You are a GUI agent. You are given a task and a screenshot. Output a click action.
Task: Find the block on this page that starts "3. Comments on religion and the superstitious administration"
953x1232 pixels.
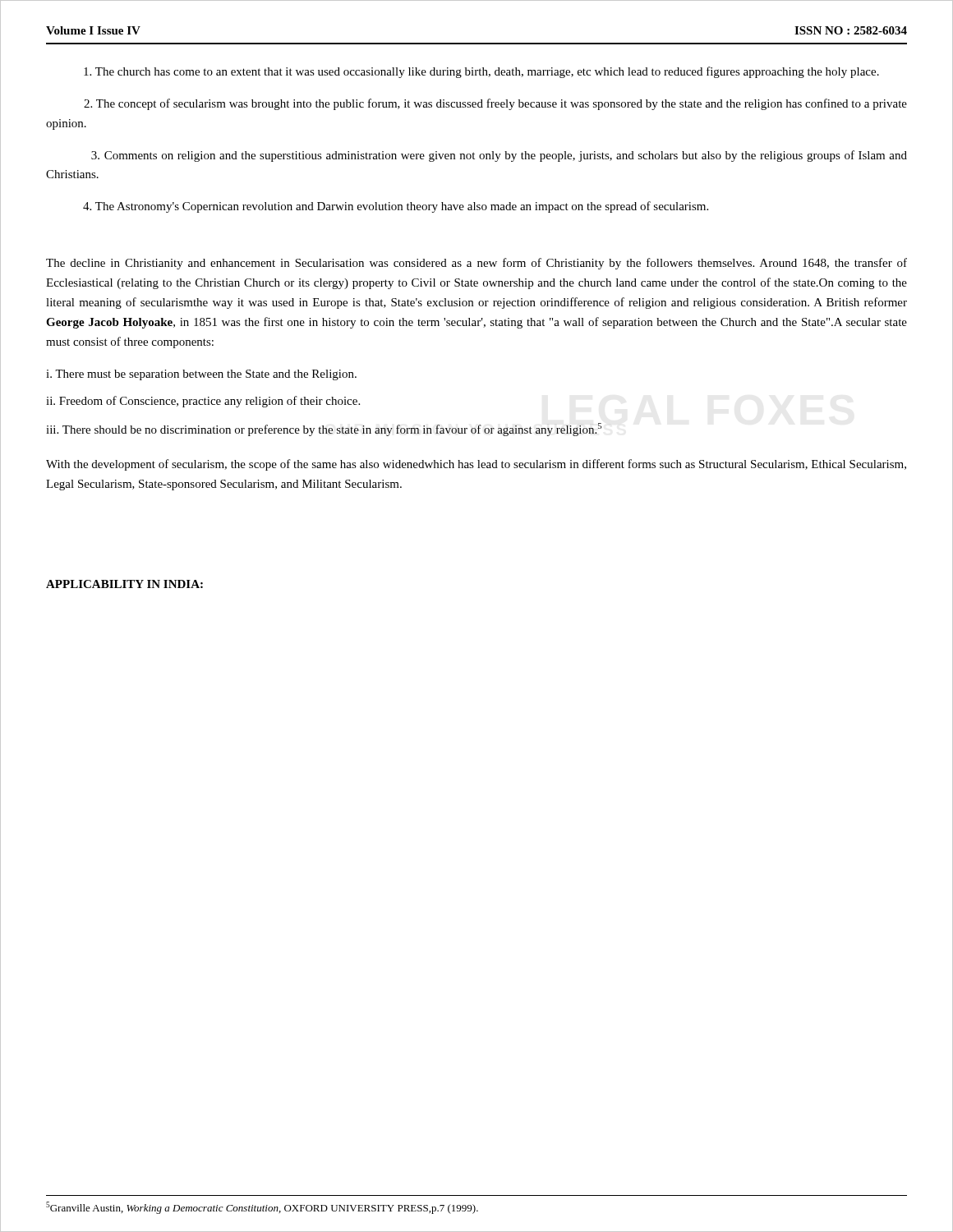[x=476, y=165]
